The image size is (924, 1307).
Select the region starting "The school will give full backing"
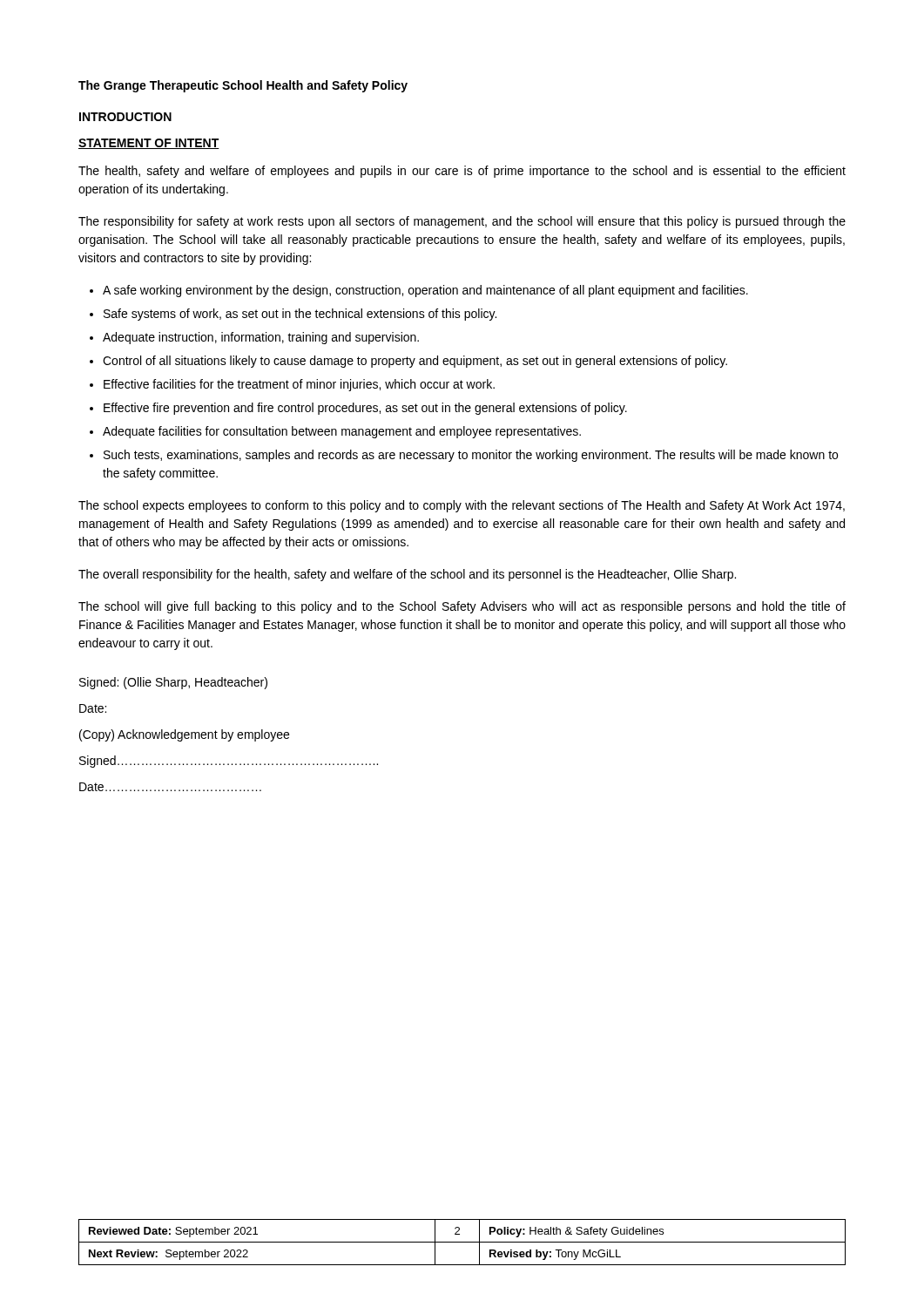click(x=462, y=625)
